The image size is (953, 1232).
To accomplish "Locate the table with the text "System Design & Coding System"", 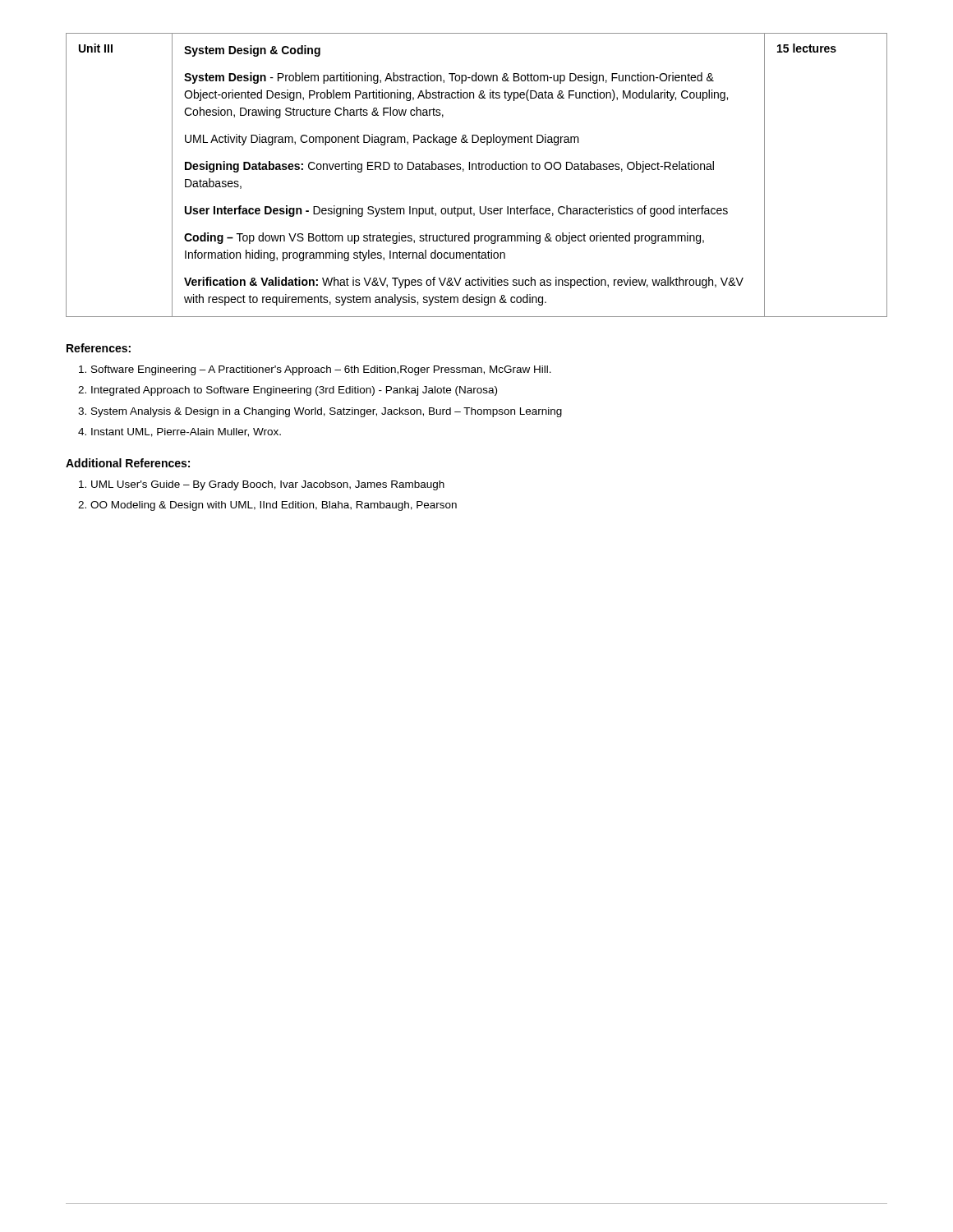I will 476,175.
